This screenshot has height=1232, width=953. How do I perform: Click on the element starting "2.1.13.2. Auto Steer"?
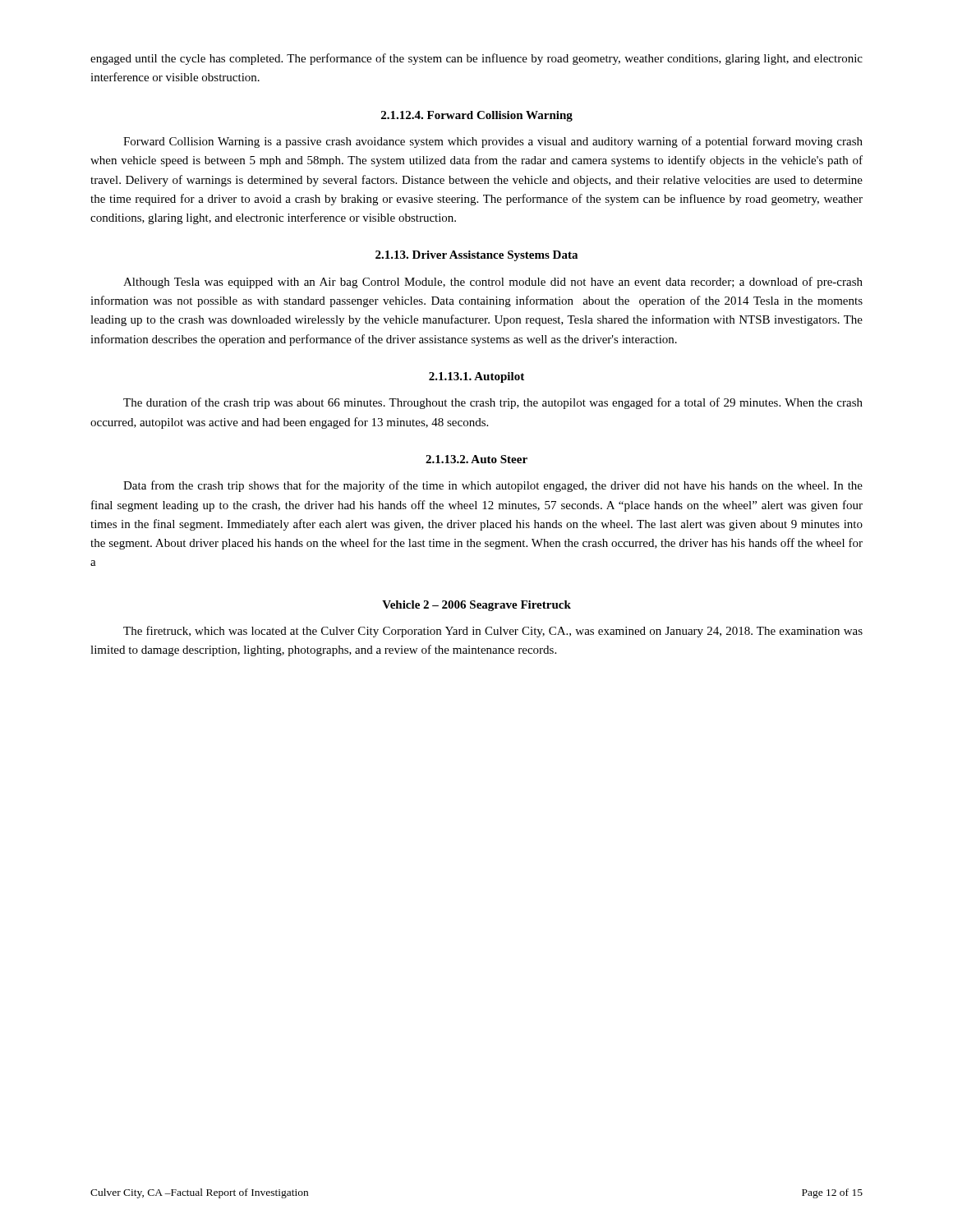coord(476,459)
